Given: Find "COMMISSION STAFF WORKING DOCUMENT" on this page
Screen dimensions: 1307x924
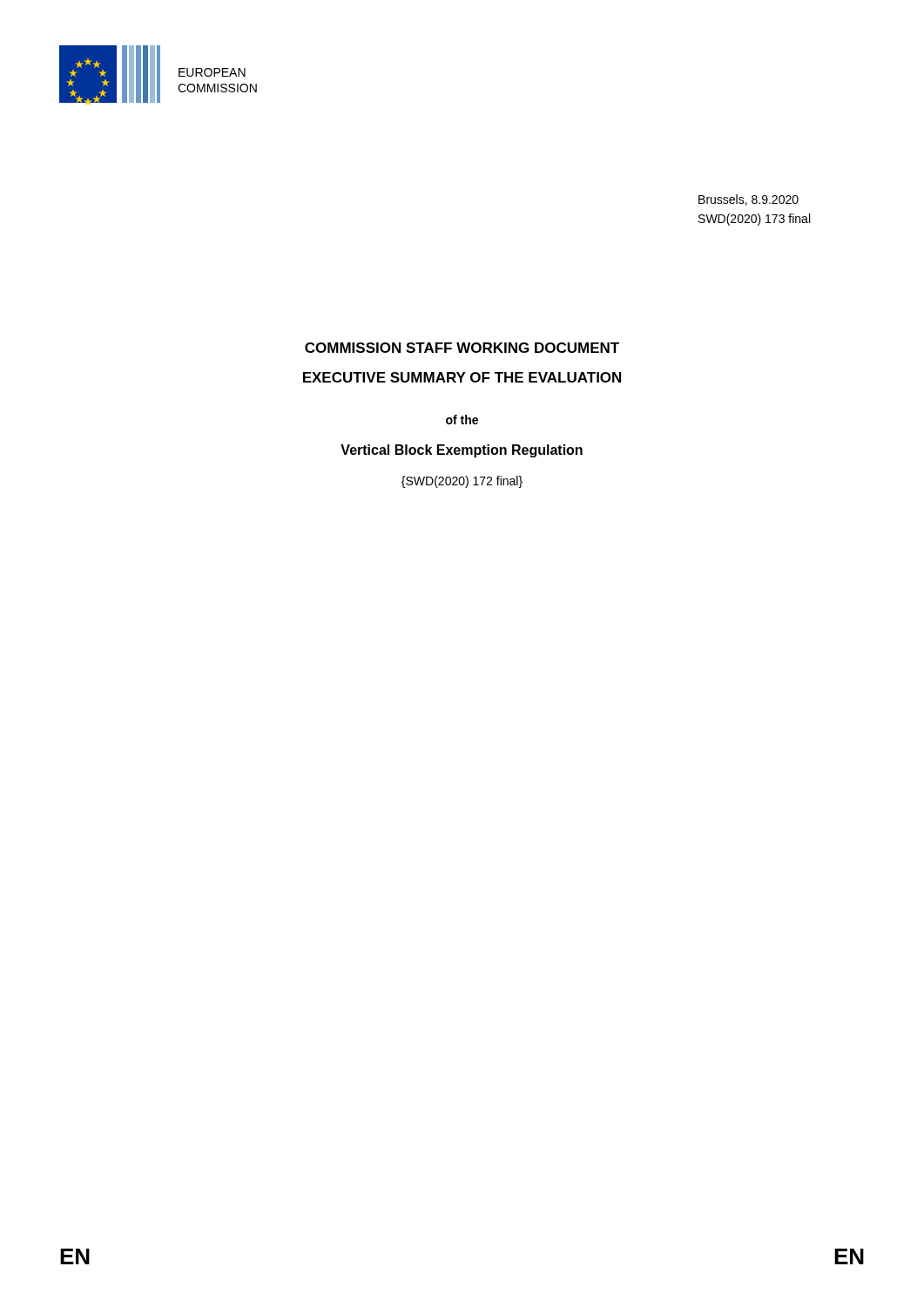Looking at the screenshot, I should (x=462, y=348).
